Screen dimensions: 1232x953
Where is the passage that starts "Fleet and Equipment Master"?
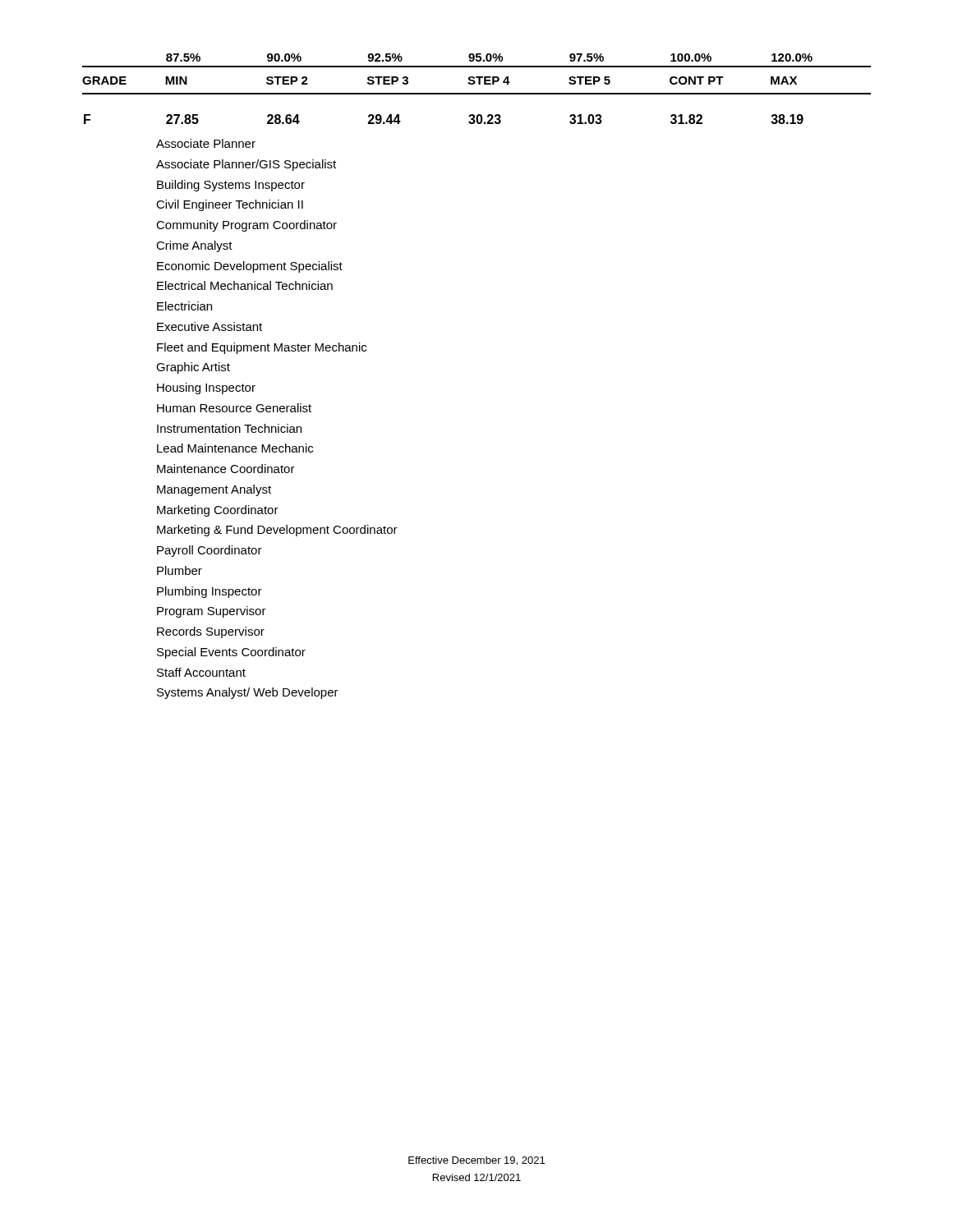pos(262,347)
